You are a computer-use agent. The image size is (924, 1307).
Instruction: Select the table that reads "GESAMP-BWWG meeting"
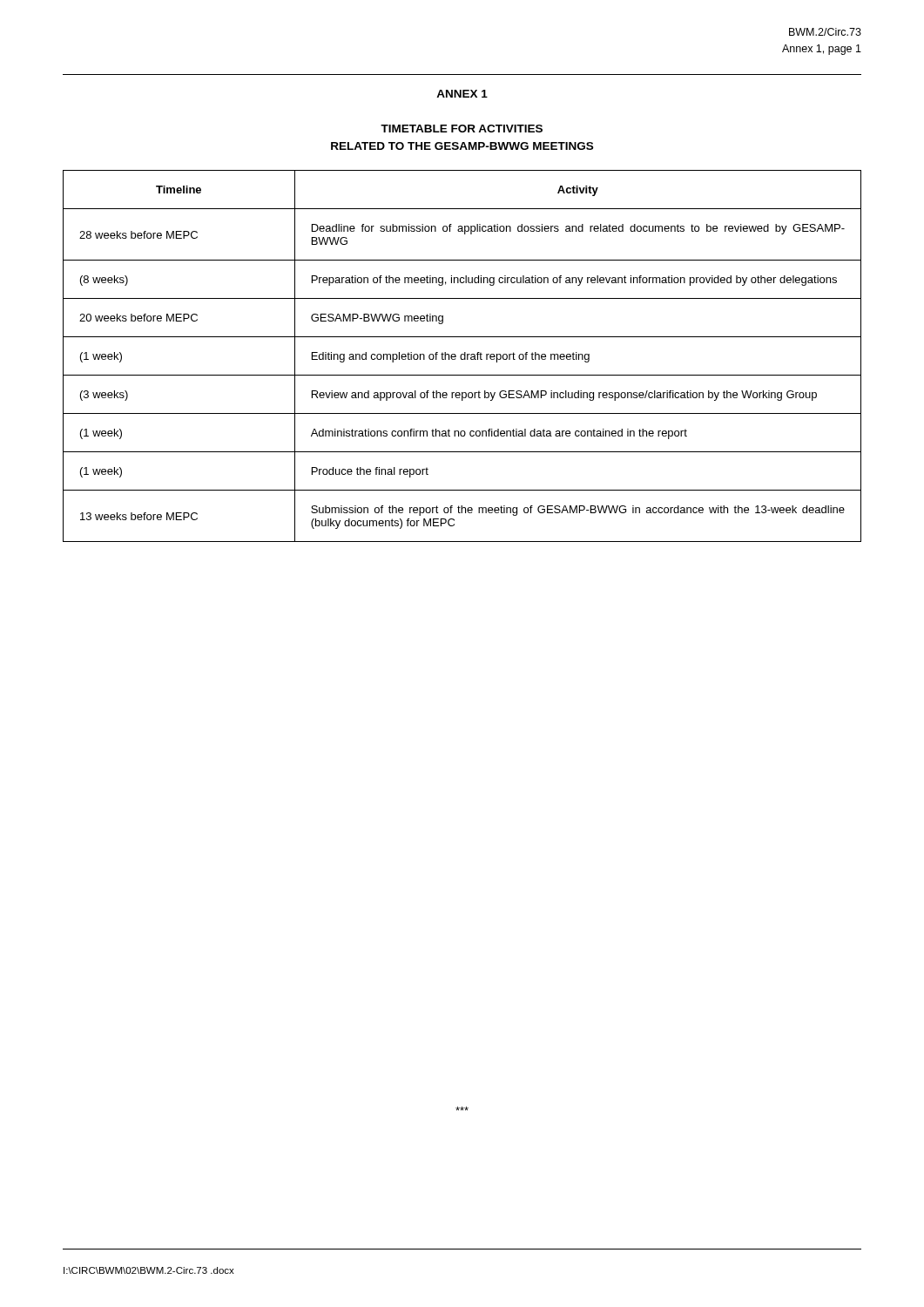coord(462,356)
